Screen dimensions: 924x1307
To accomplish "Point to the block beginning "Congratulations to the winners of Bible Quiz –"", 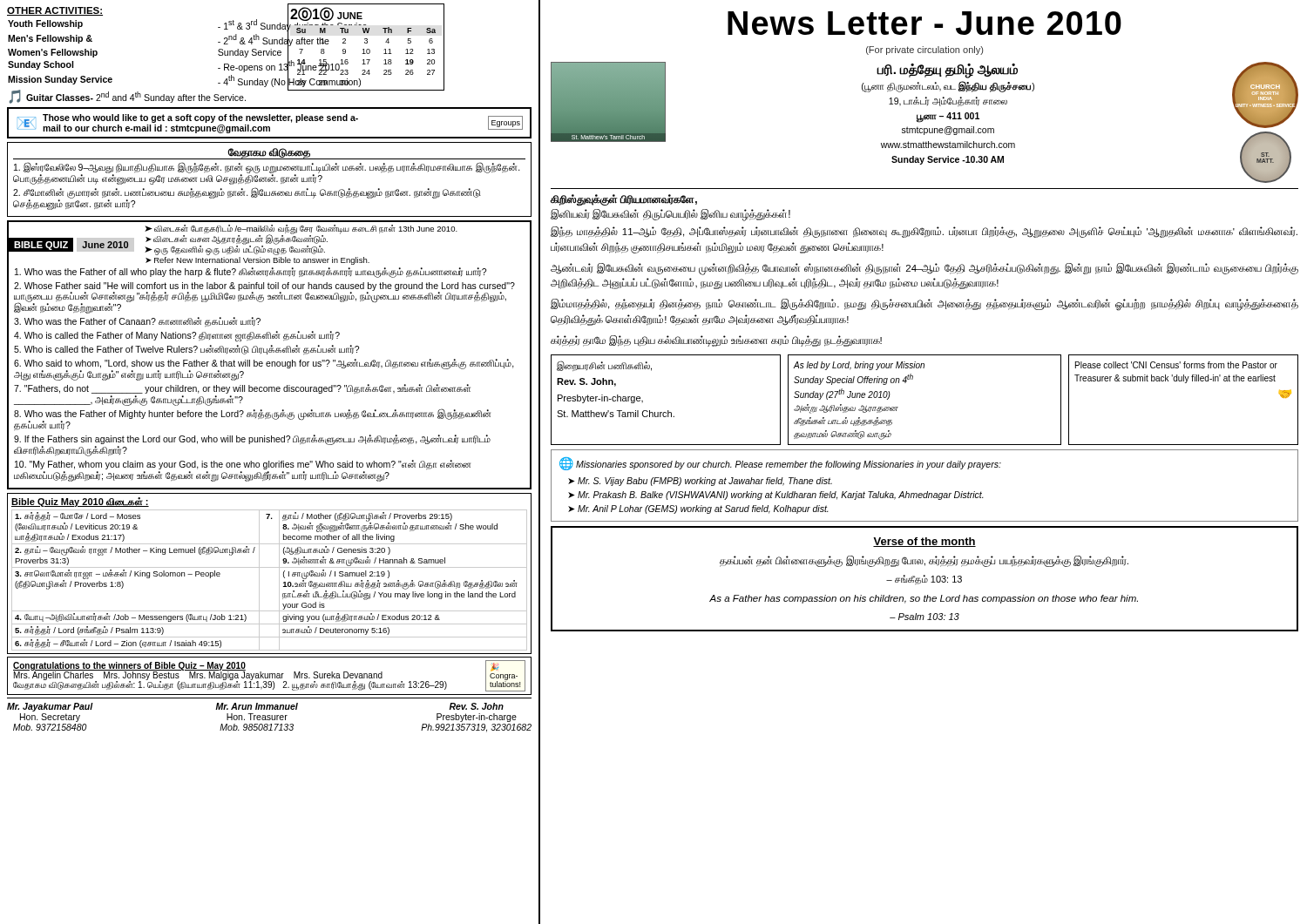I will click(269, 676).
